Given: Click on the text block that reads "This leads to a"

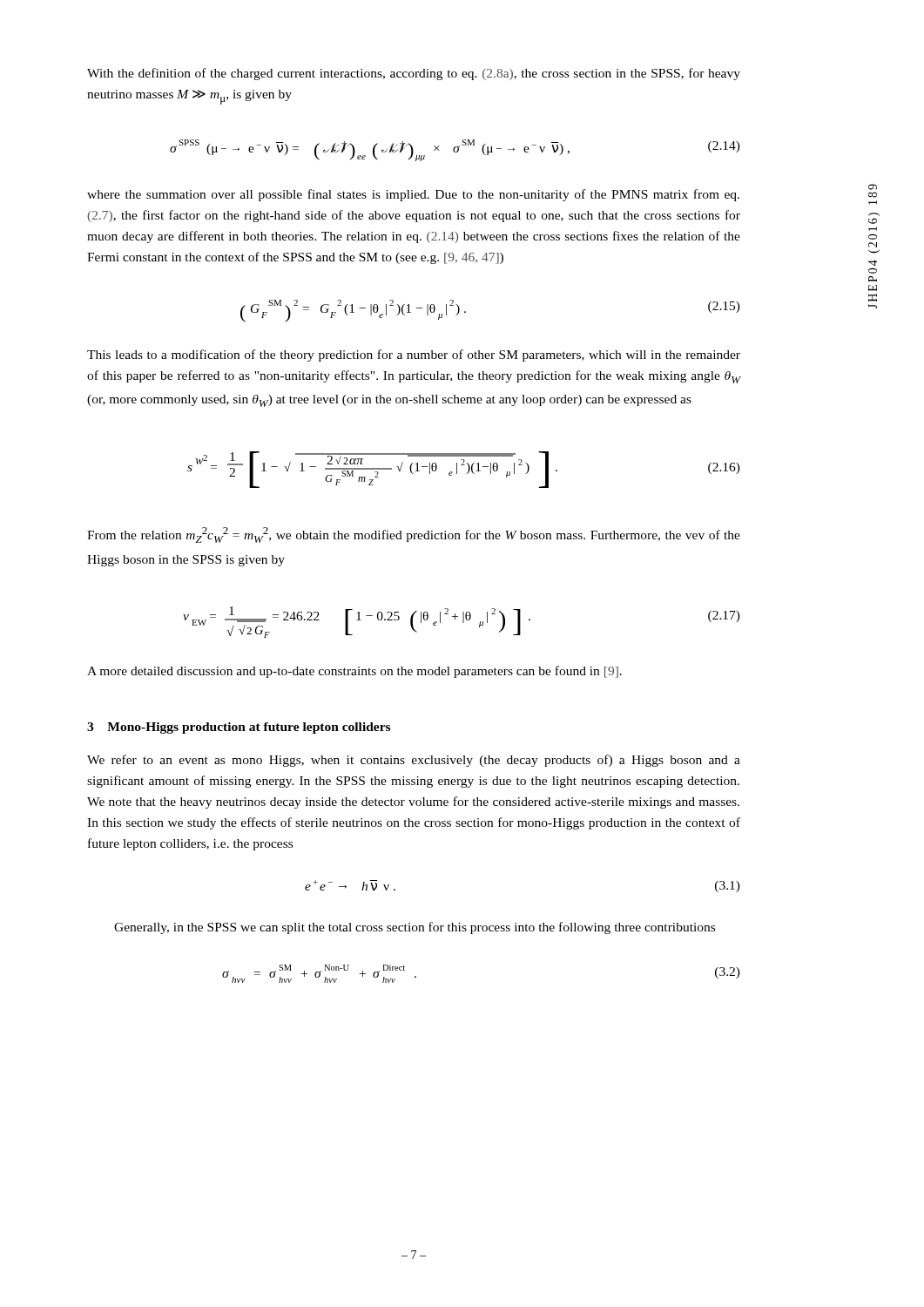Looking at the screenshot, I should click(x=414, y=378).
